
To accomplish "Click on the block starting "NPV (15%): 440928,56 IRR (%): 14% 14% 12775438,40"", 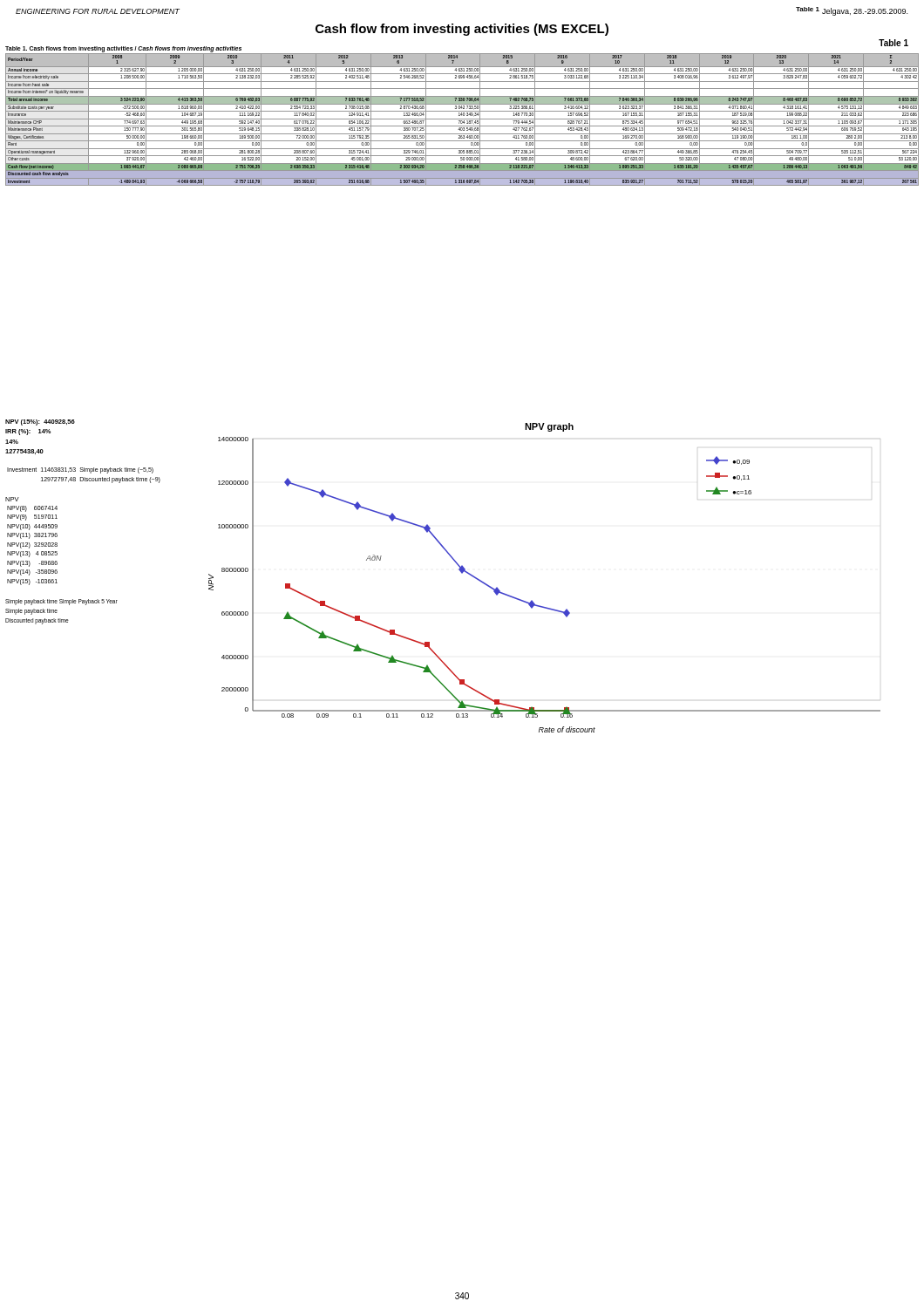I will pyautogui.click(x=40, y=422).
